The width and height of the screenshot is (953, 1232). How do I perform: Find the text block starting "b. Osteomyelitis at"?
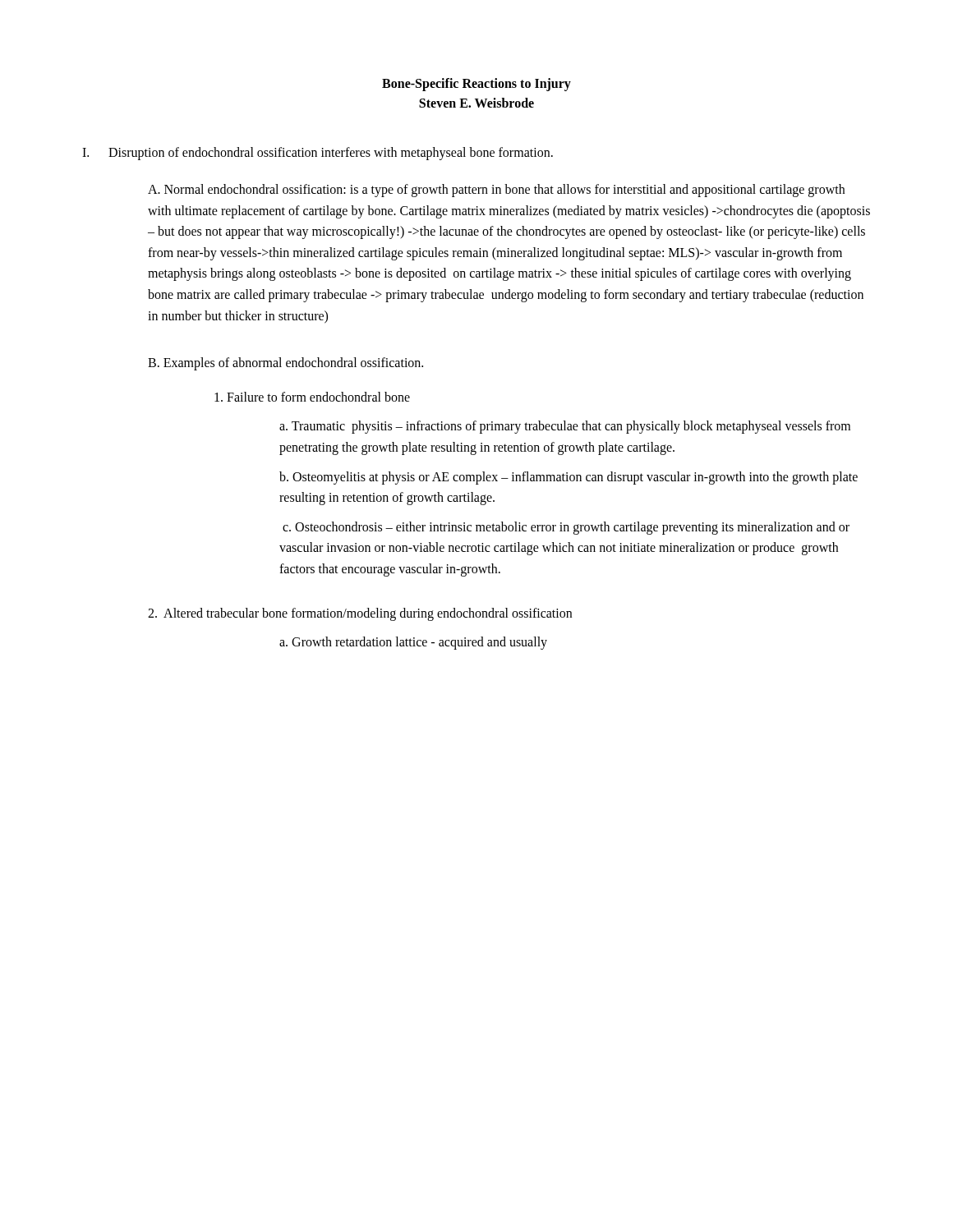pyautogui.click(x=569, y=487)
